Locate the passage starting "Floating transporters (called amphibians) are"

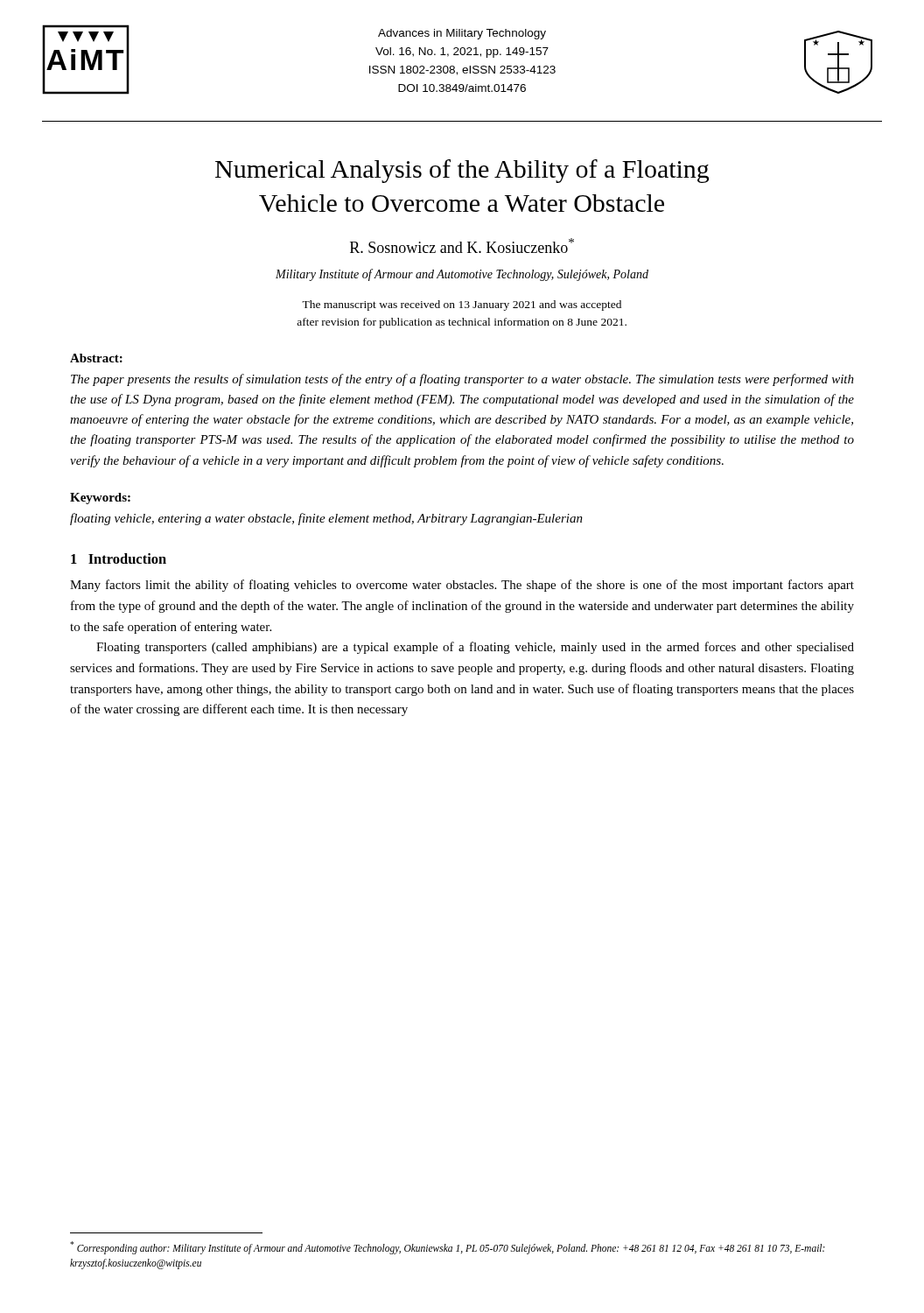(462, 678)
